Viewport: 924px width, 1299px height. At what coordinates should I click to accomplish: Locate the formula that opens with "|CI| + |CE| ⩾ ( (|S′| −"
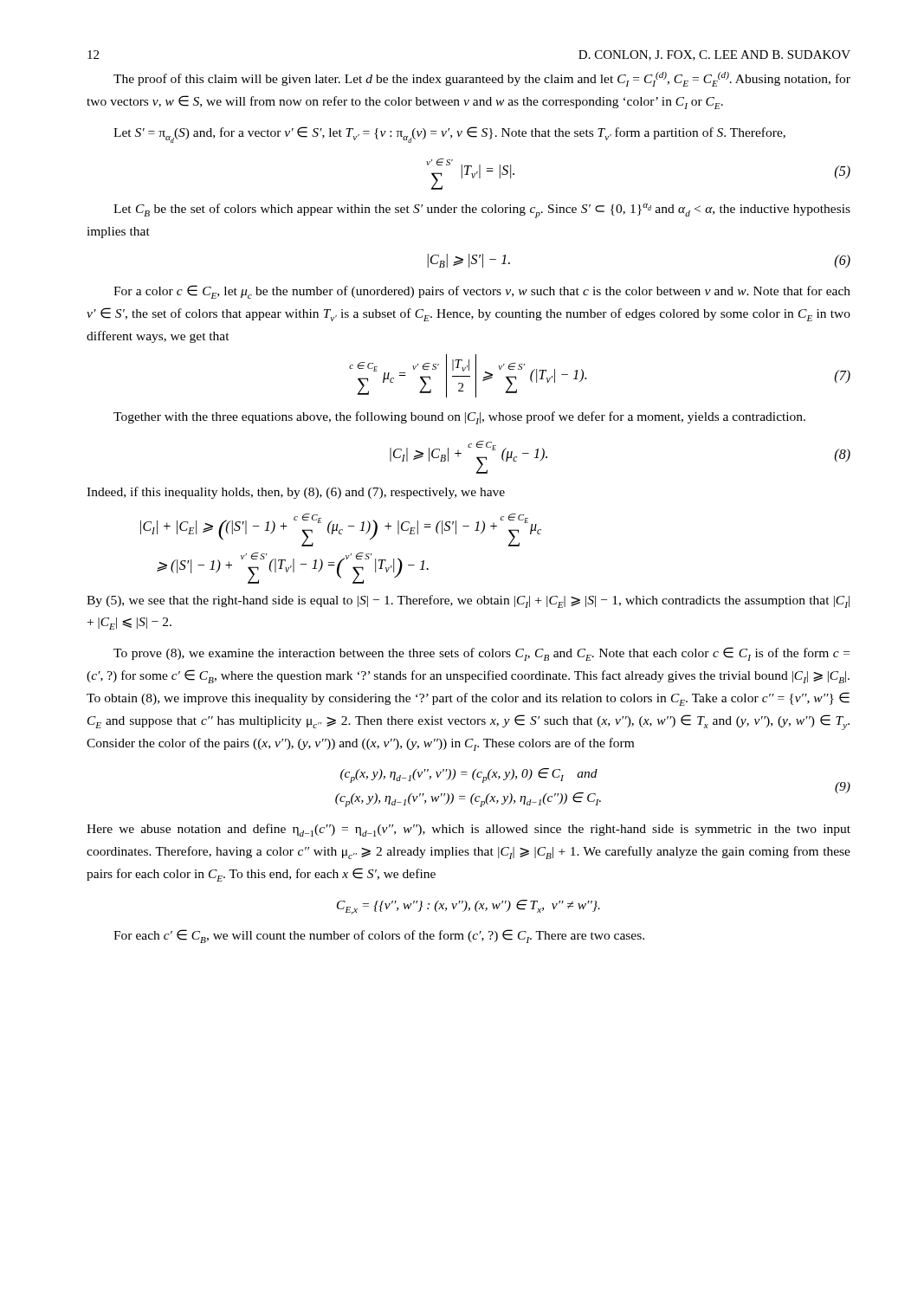point(494,546)
